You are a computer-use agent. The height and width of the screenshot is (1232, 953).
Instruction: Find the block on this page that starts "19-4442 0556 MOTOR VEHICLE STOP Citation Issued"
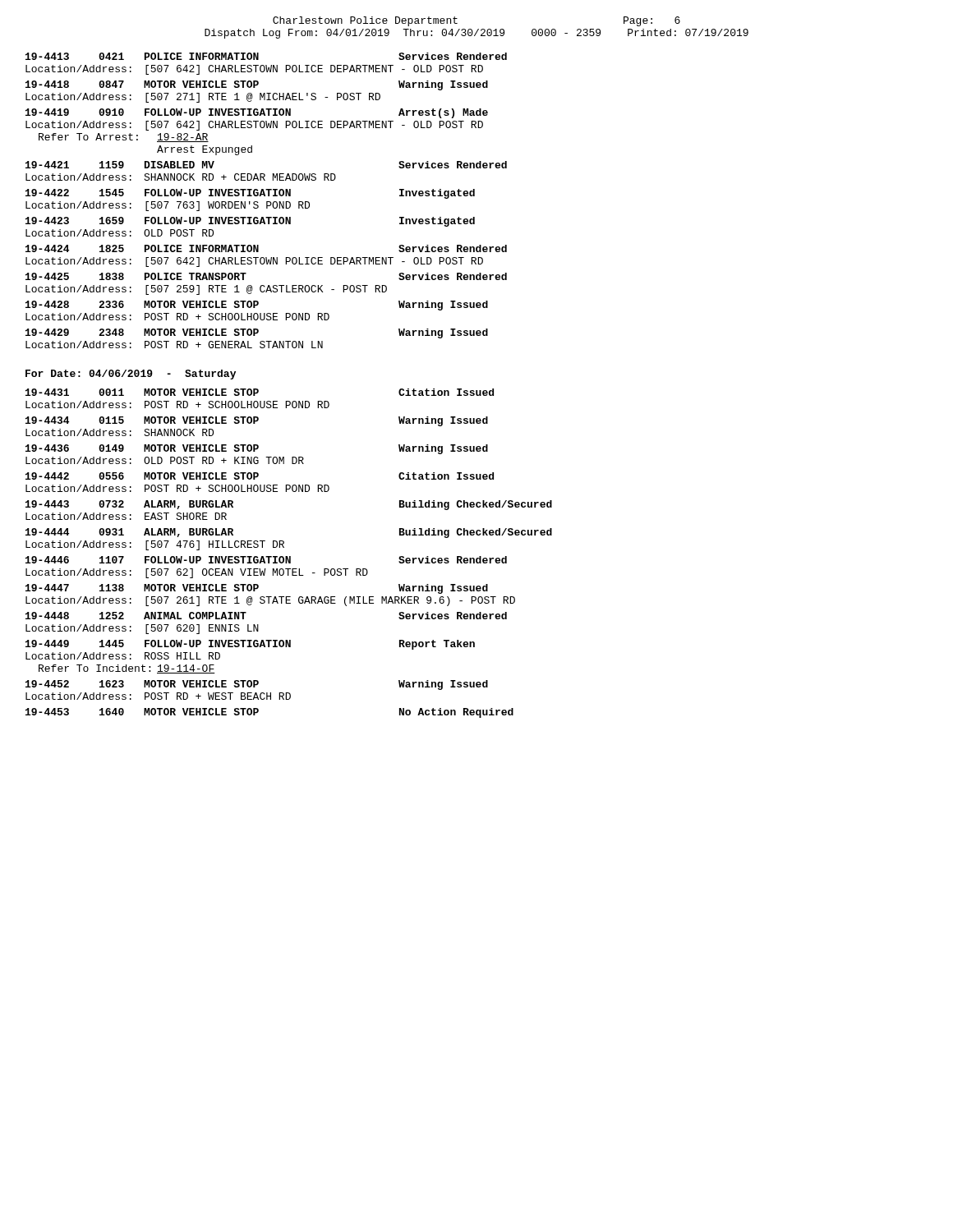476,483
